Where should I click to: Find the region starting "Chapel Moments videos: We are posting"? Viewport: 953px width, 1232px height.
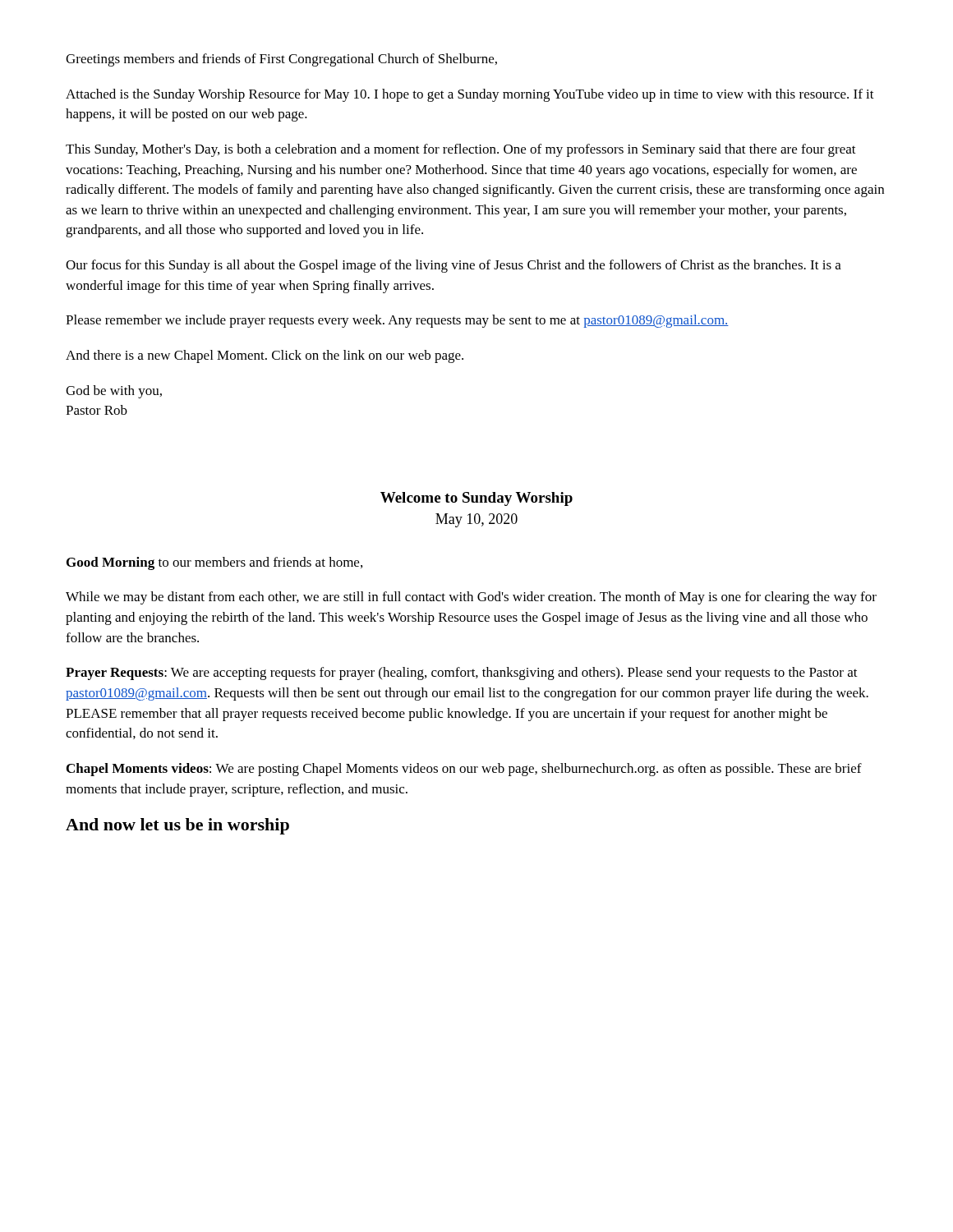[x=464, y=778]
